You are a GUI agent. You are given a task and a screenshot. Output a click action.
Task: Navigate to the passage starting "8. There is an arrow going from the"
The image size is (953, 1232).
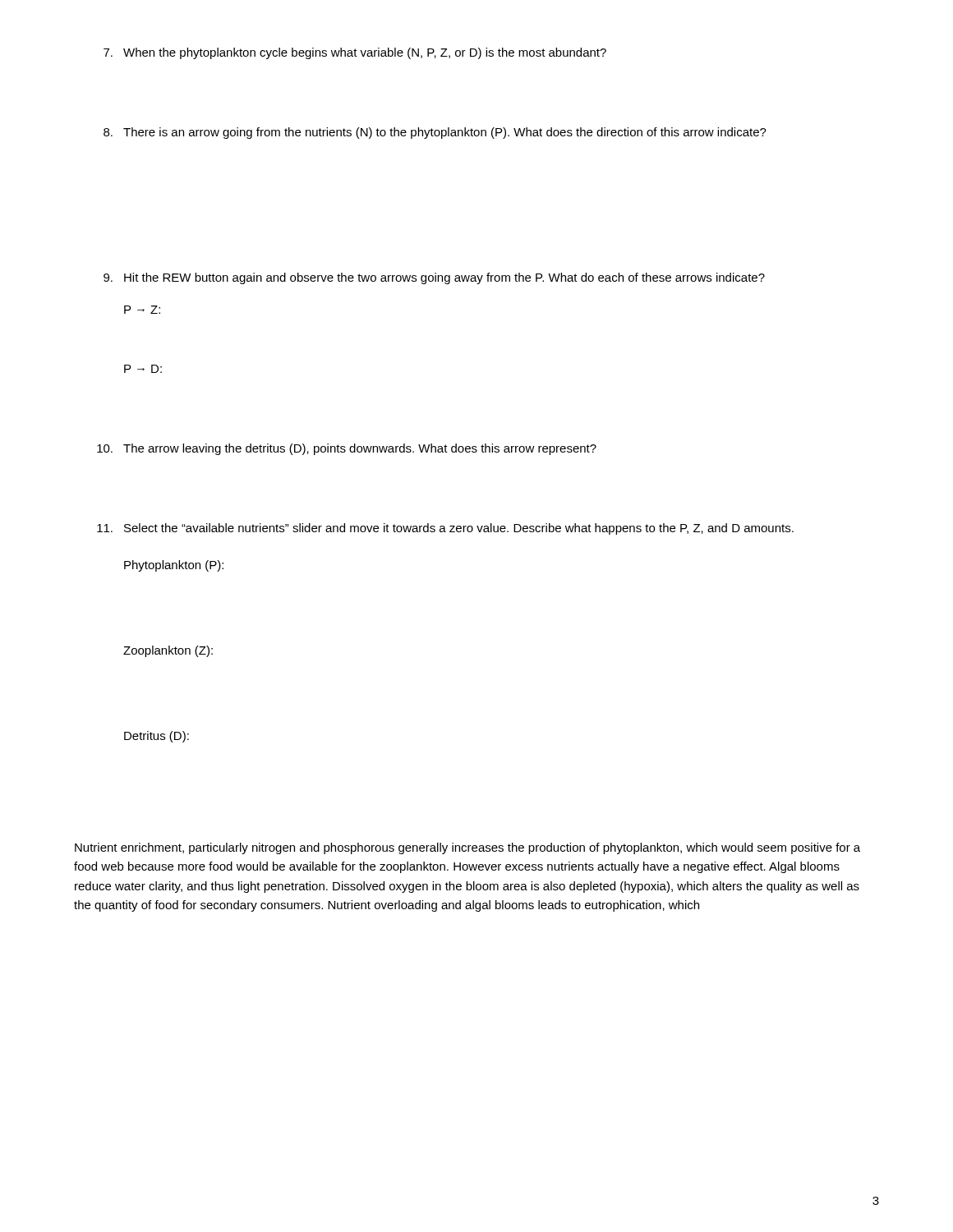click(x=476, y=132)
